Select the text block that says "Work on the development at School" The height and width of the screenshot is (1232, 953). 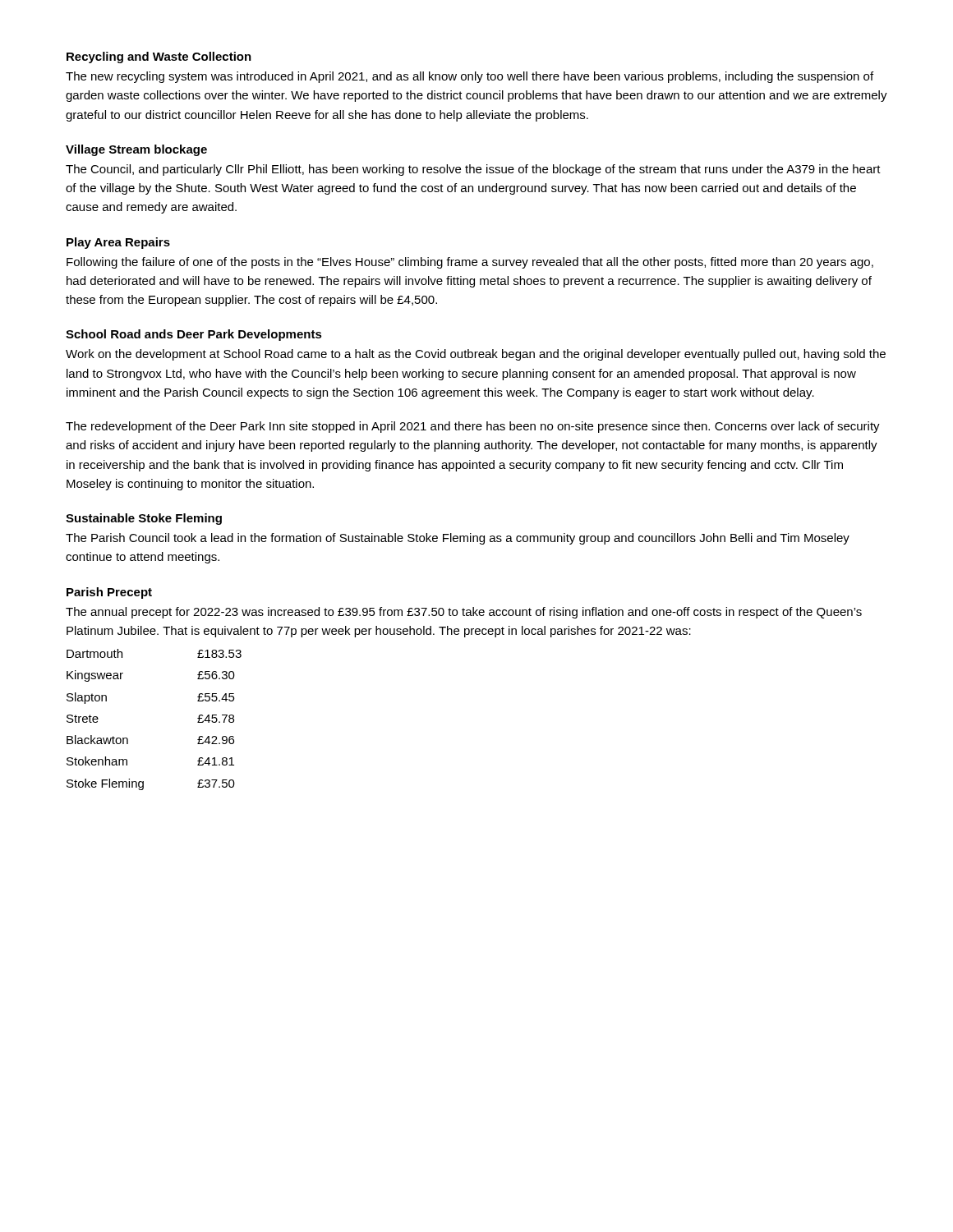tap(476, 373)
